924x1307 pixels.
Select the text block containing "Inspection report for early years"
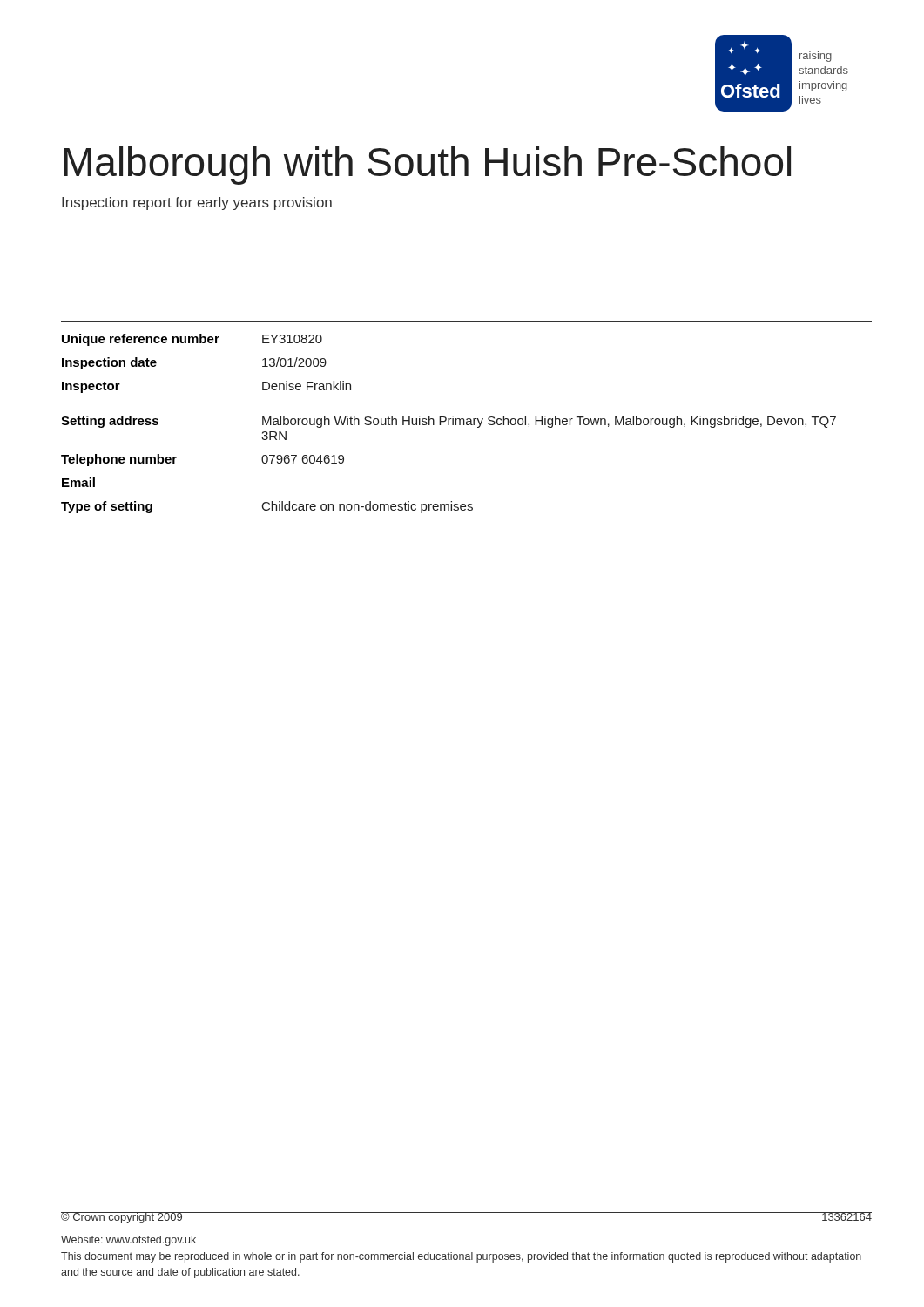coord(197,203)
